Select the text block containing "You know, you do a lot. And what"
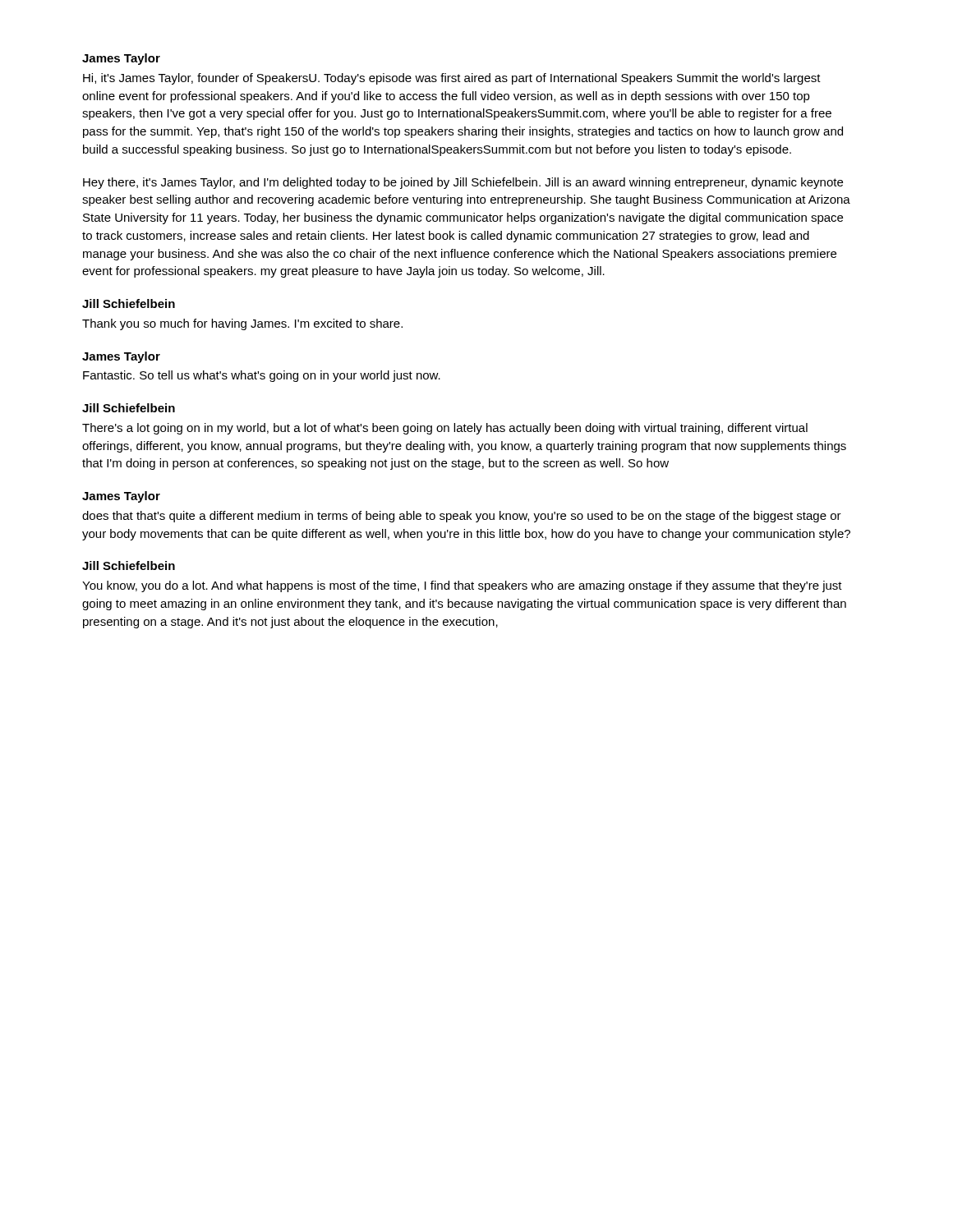 (x=464, y=603)
